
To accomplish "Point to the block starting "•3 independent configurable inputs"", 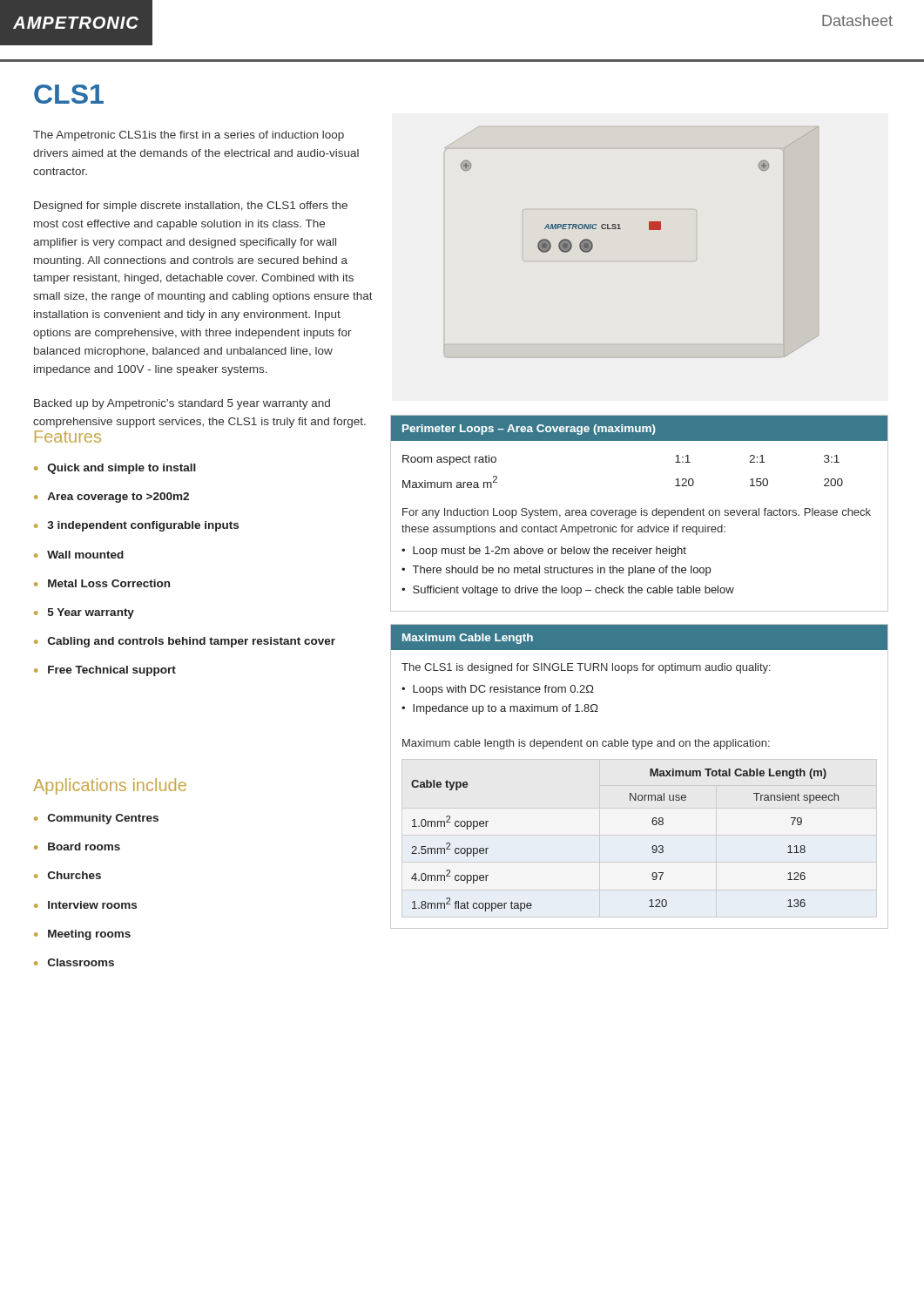I will [136, 528].
